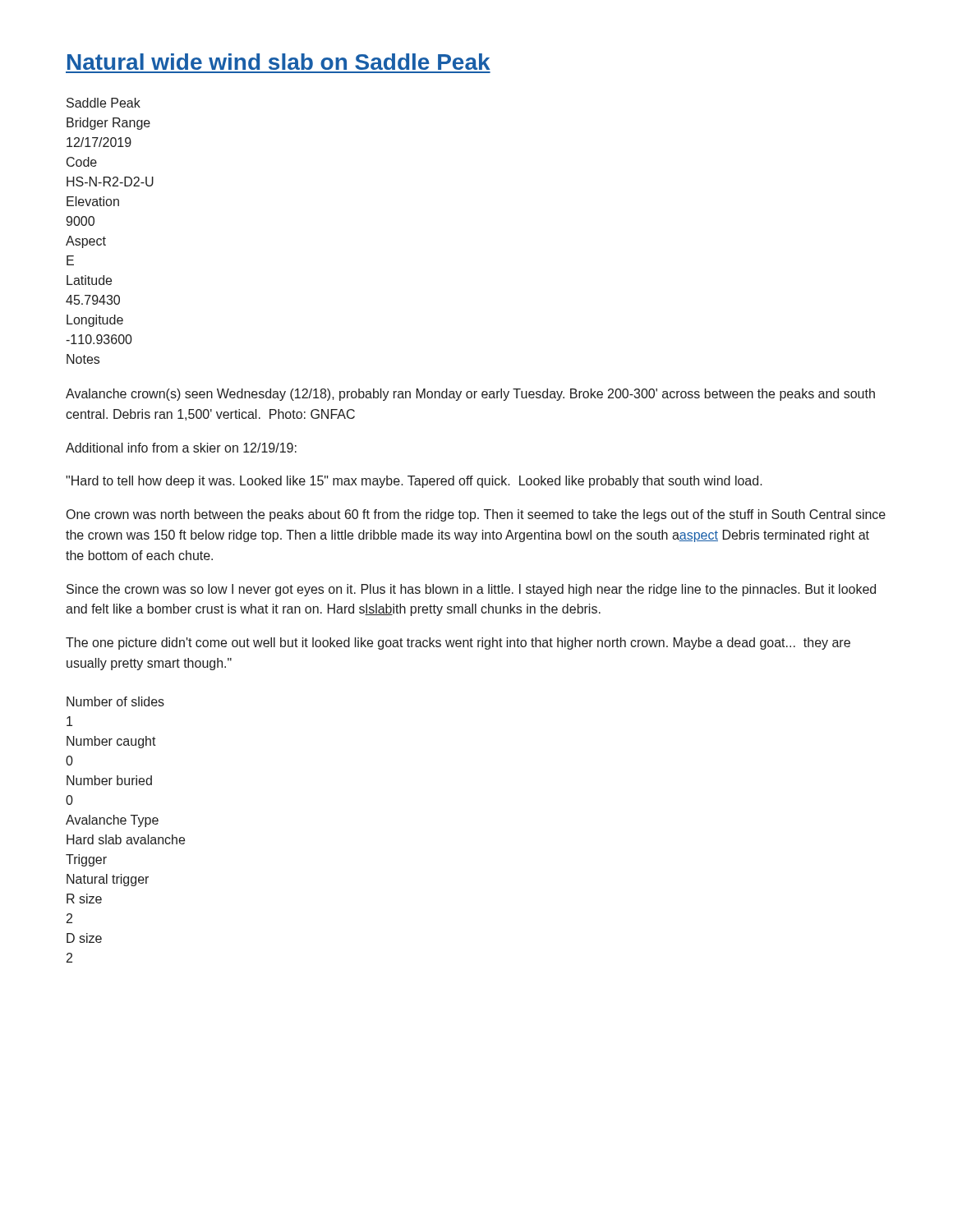Point to the block starting "One crown was north between the peaks about"

[476, 535]
